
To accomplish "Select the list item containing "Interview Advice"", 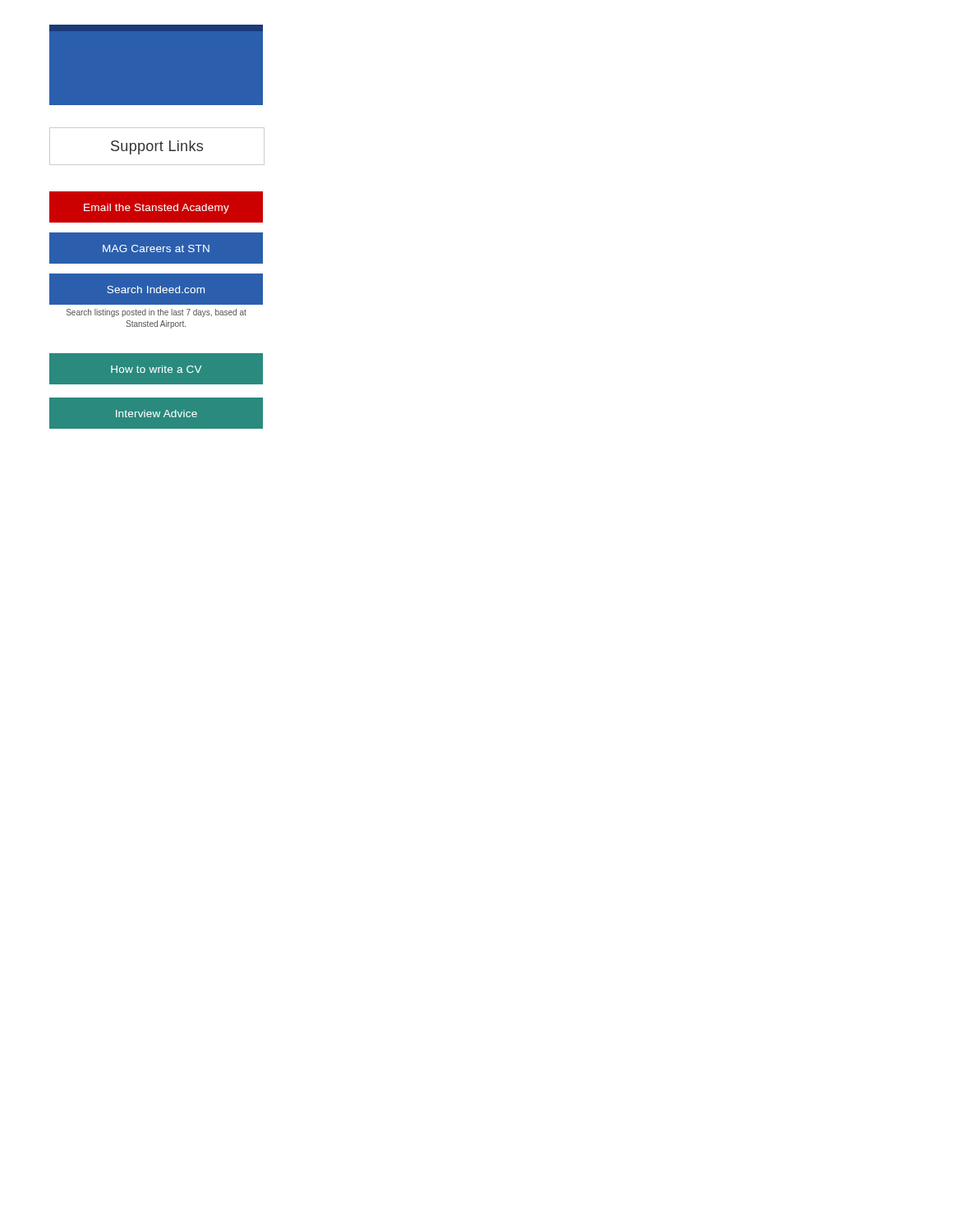I will coord(156,413).
